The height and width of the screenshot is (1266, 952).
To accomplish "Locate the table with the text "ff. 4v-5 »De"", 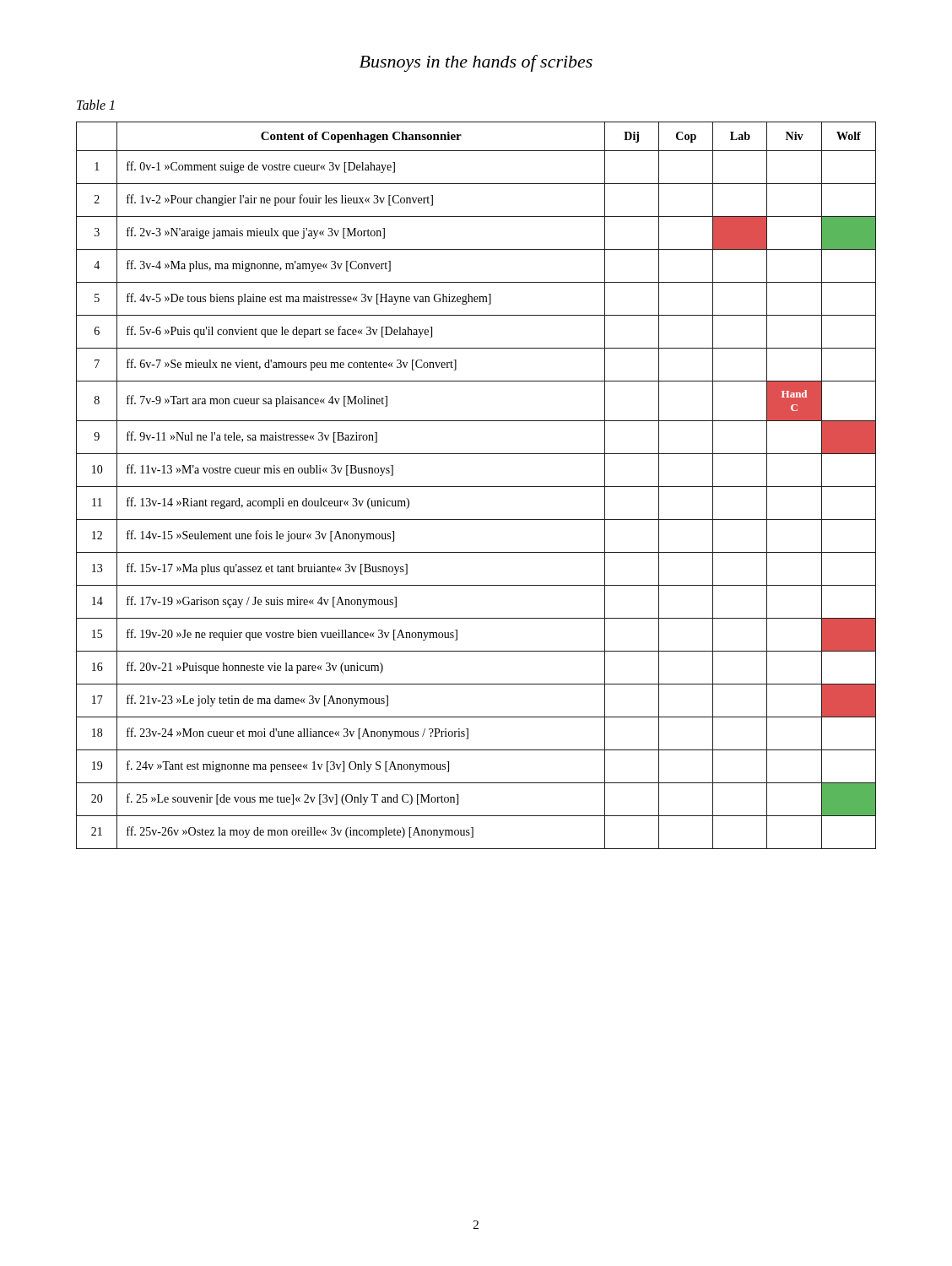I will [476, 485].
